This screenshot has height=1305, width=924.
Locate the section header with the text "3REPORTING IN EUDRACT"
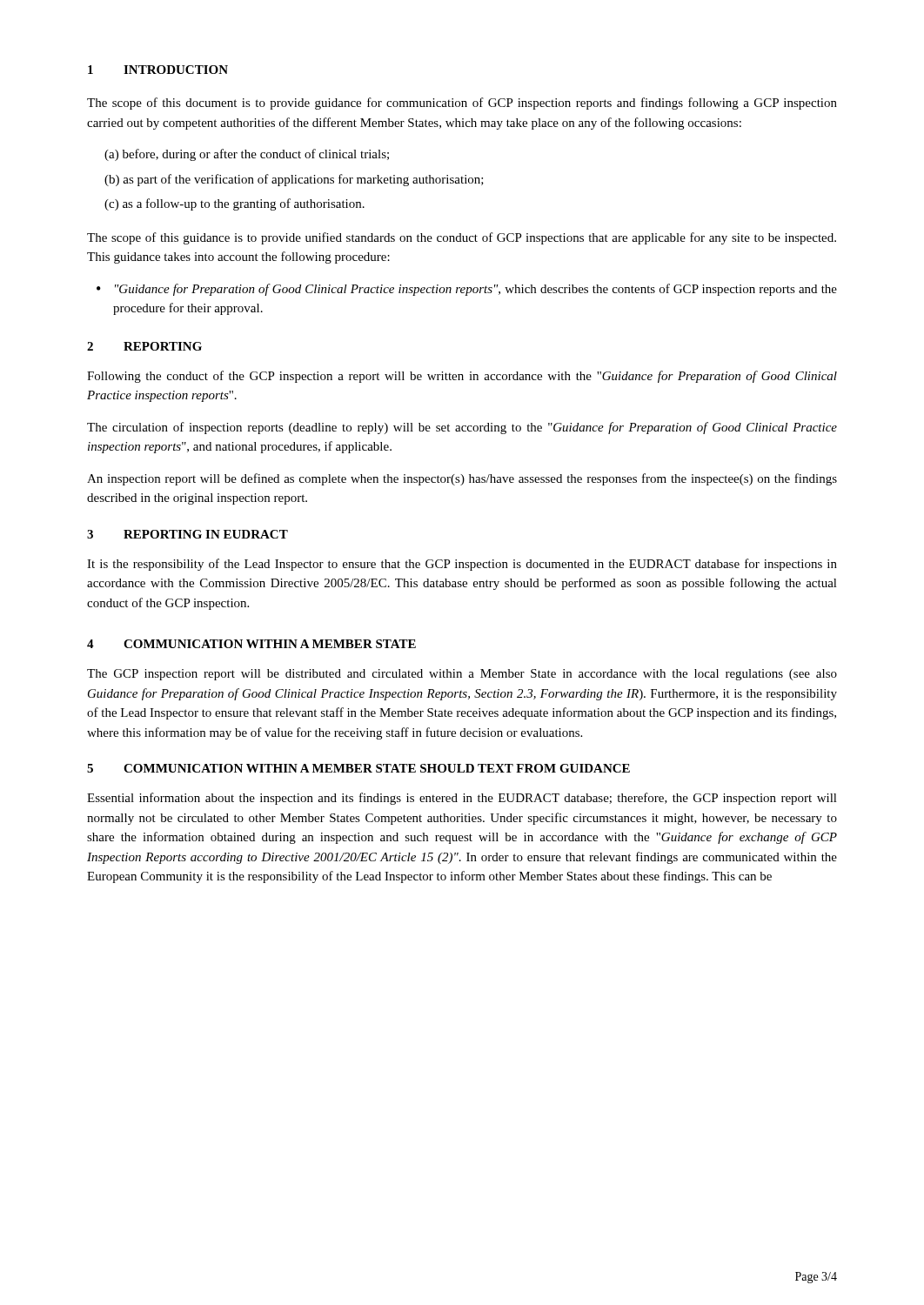pyautogui.click(x=187, y=534)
